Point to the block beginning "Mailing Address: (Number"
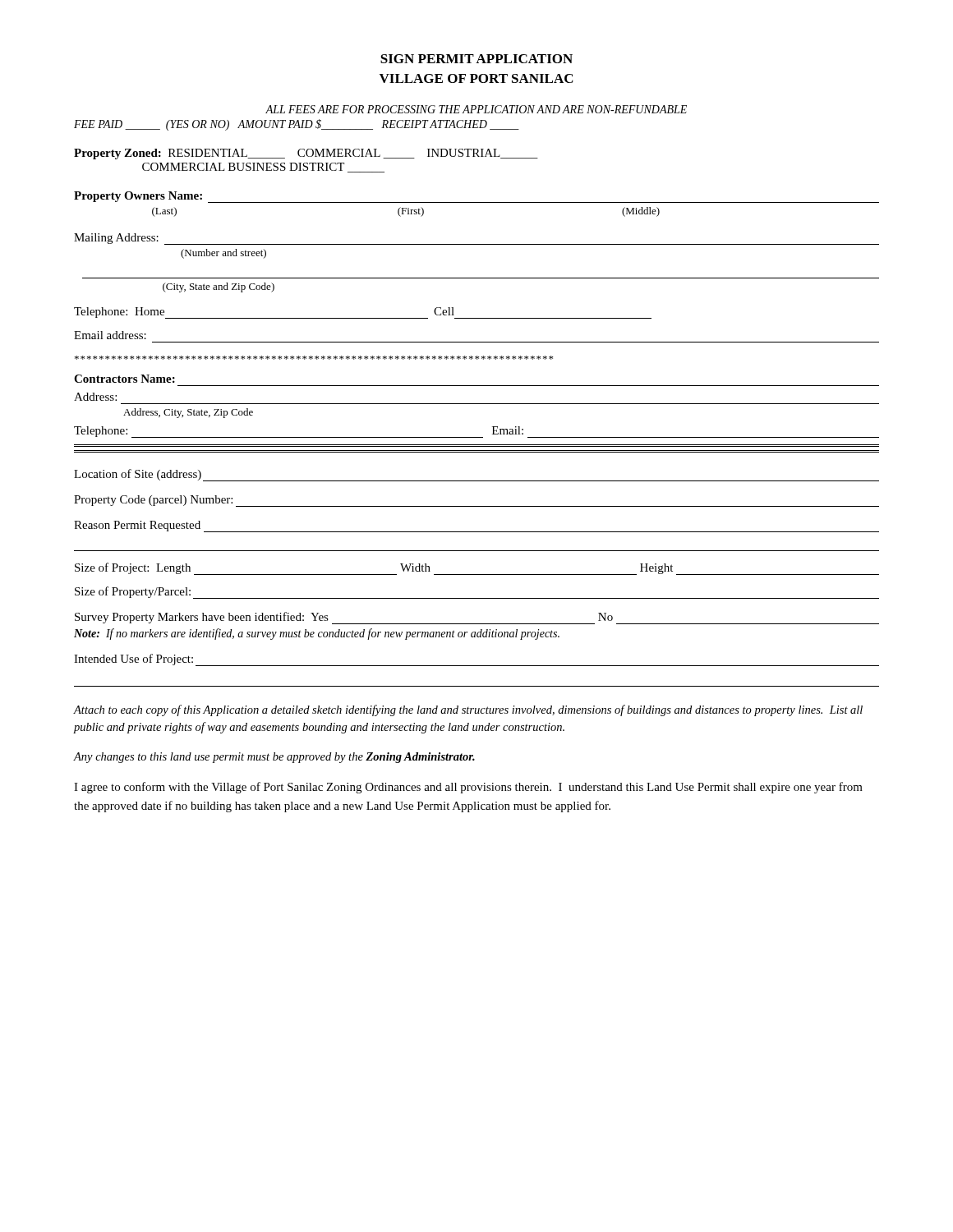Image resolution: width=953 pixels, height=1232 pixels. (476, 244)
